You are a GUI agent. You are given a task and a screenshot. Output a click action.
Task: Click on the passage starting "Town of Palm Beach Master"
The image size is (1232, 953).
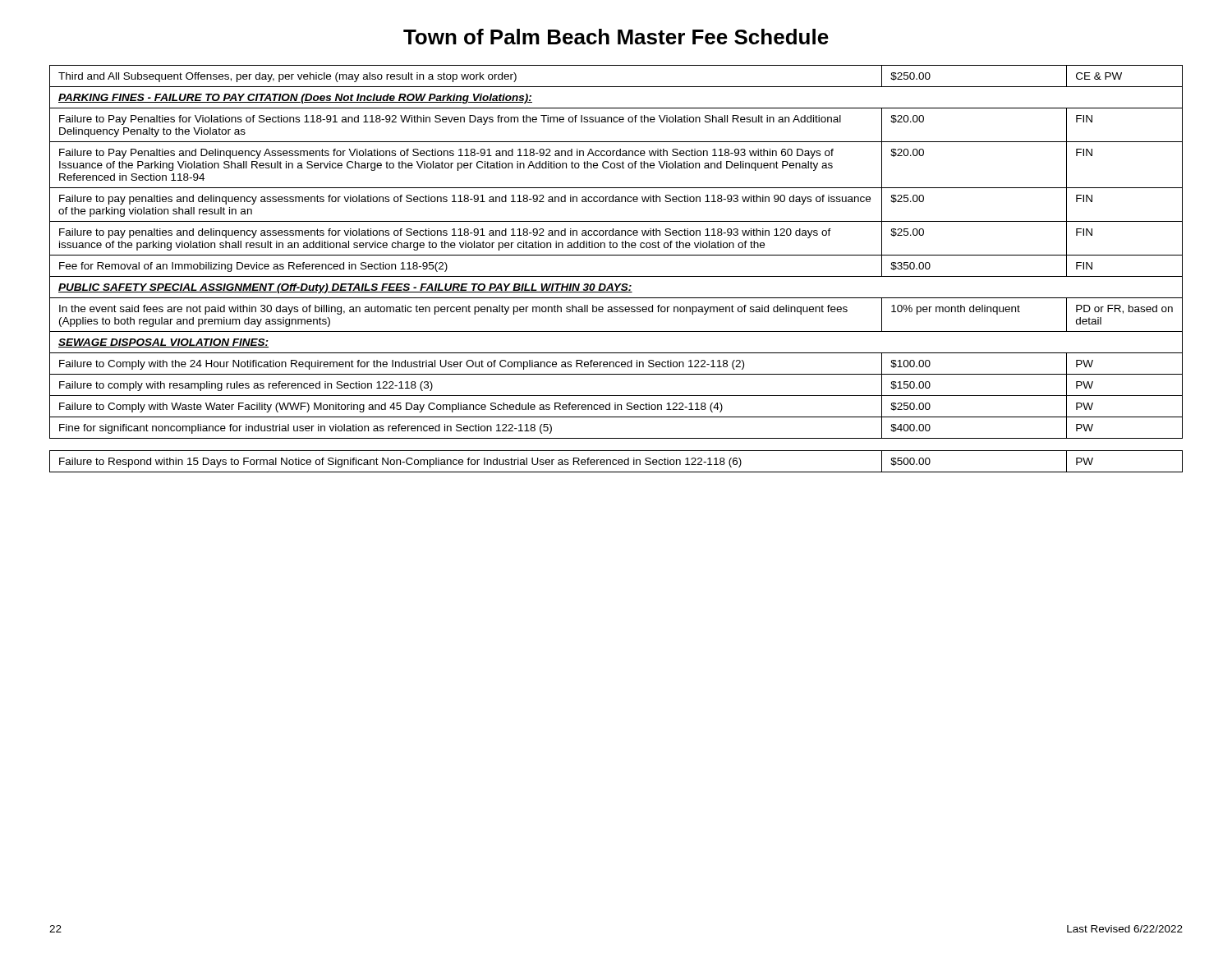pos(616,37)
